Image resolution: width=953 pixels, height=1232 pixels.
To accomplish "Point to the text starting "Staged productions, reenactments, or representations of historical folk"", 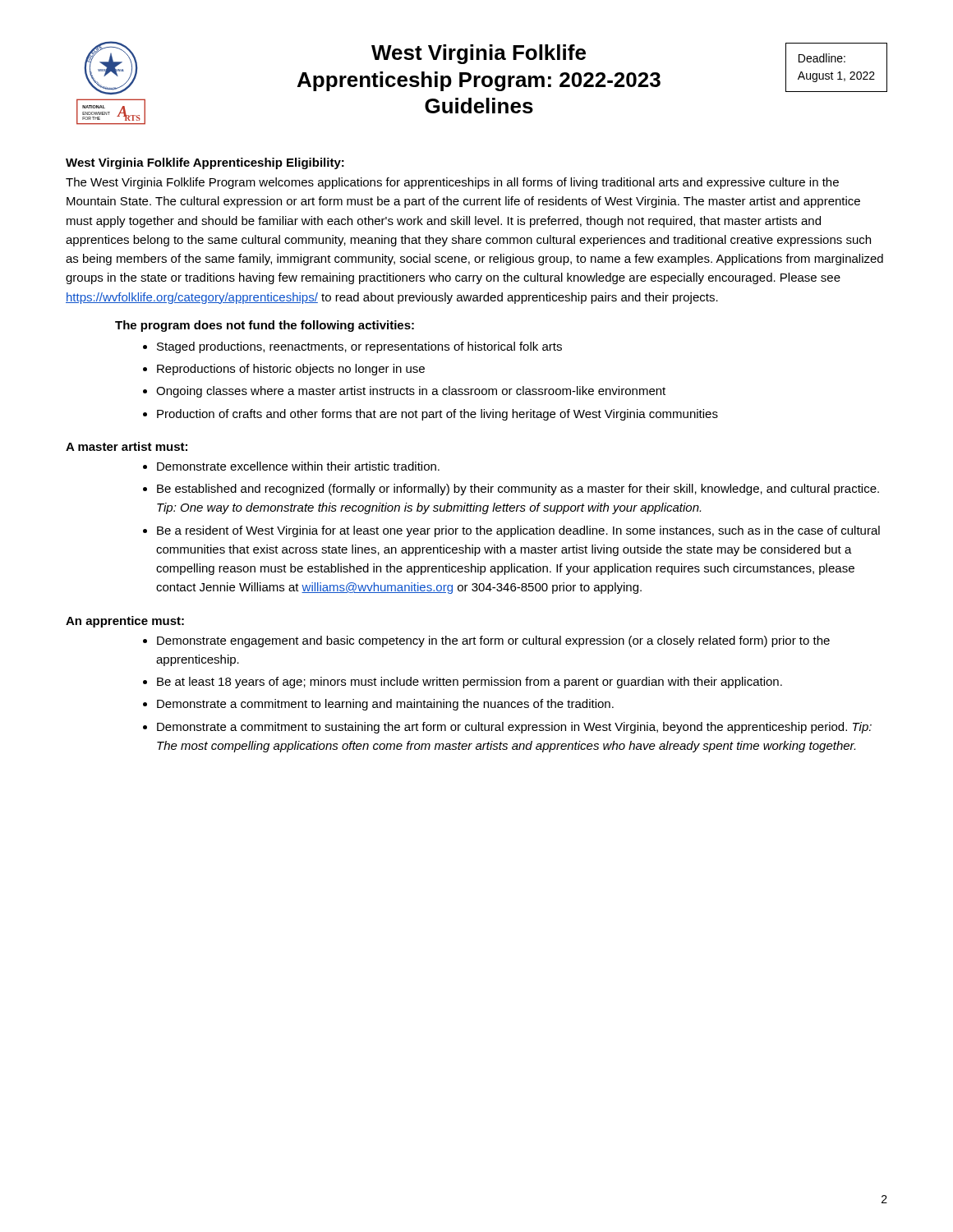I will click(359, 346).
